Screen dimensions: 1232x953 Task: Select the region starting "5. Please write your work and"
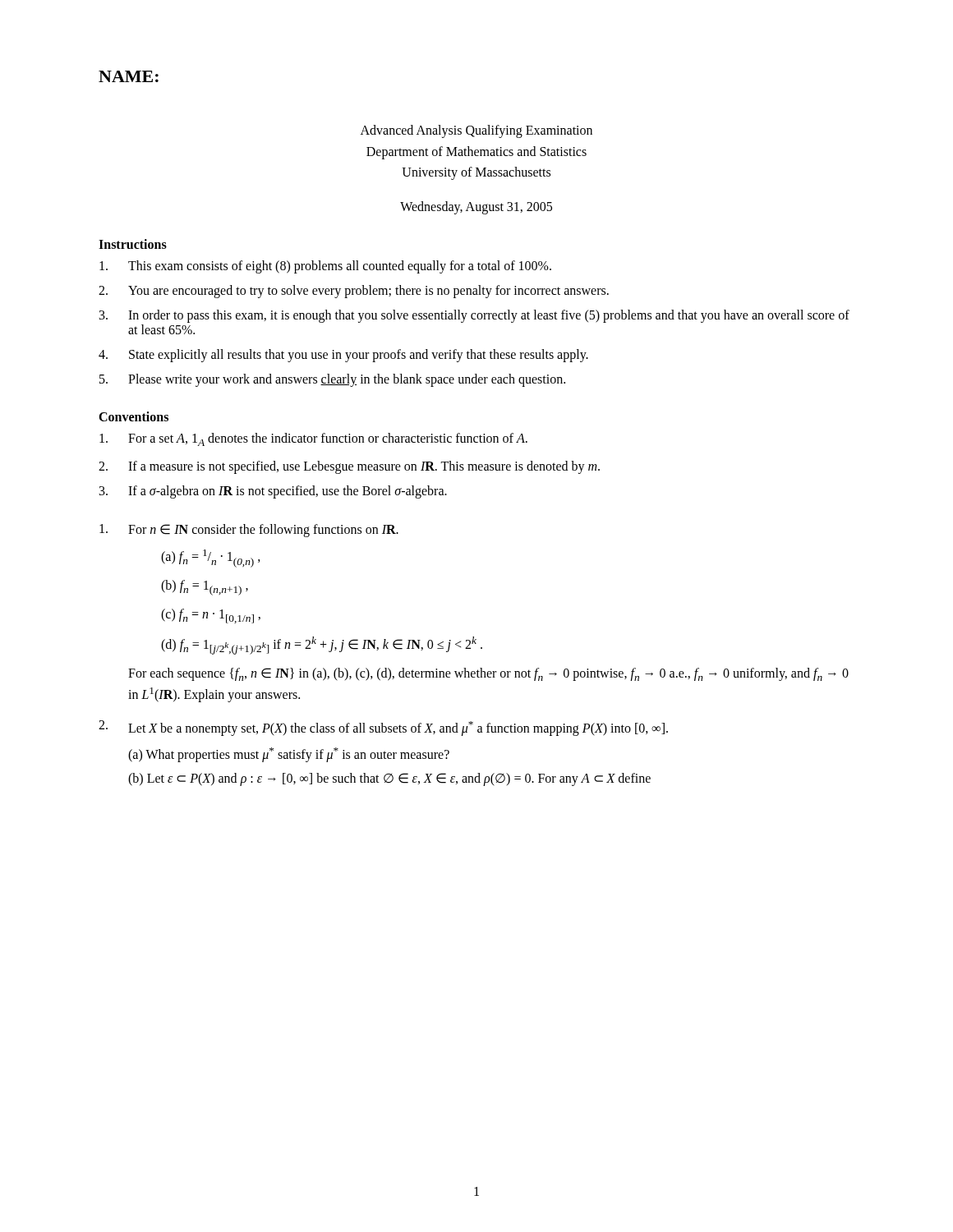click(476, 379)
